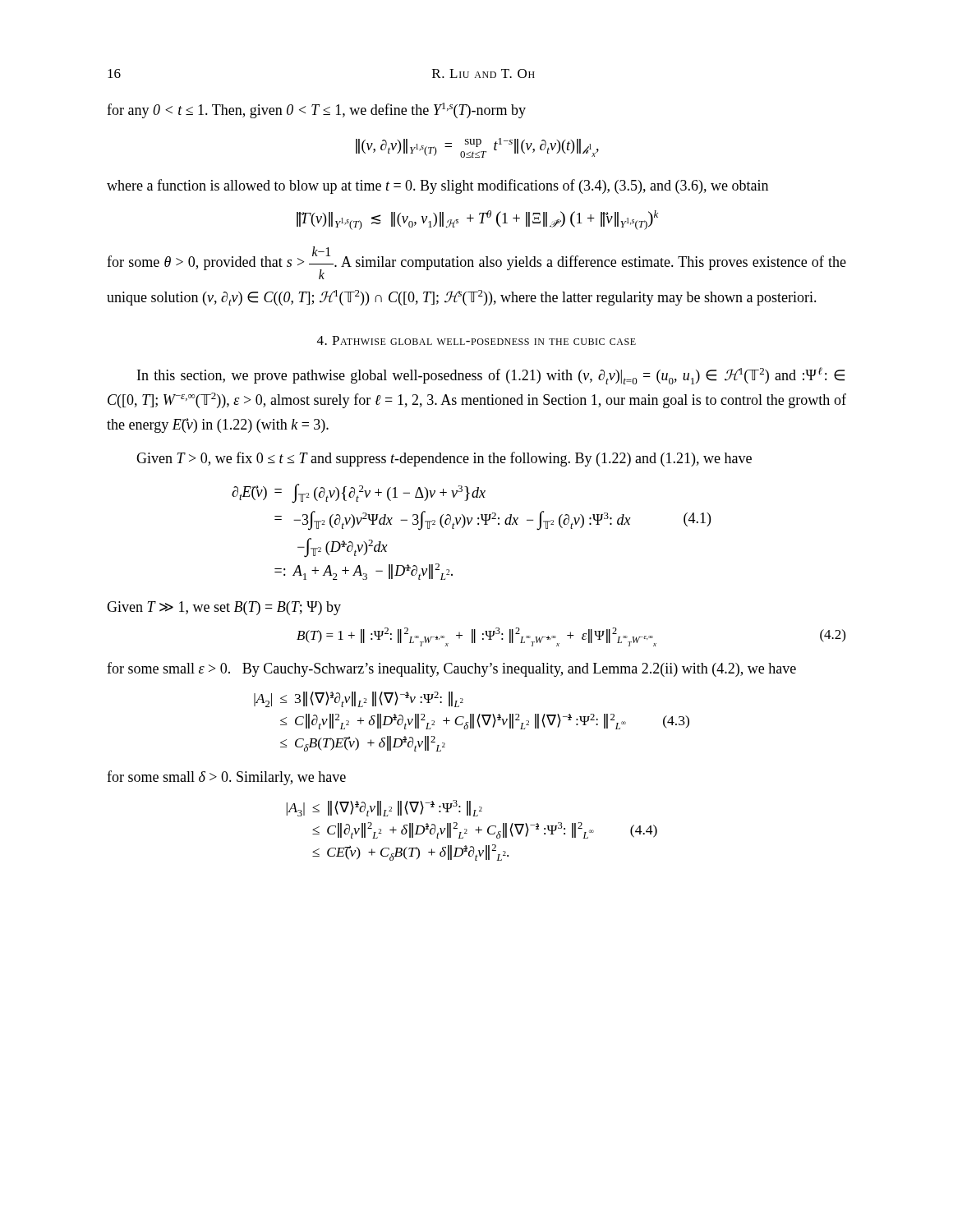The height and width of the screenshot is (1232, 953).
Task: Navigate to the region starting "where a function is allowed to blow"
Action: (x=438, y=185)
